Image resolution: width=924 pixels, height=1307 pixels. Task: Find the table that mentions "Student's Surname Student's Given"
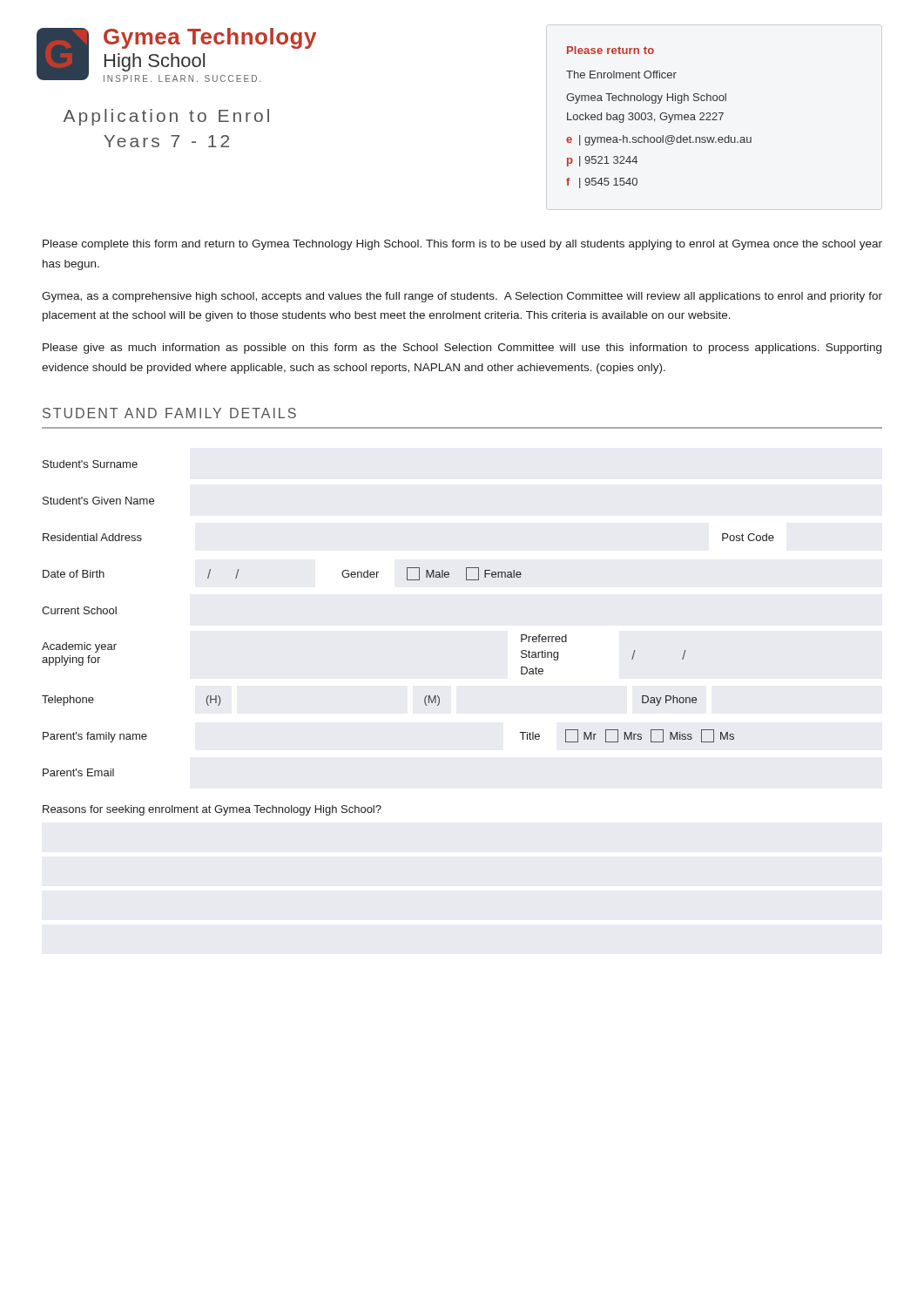(x=462, y=618)
